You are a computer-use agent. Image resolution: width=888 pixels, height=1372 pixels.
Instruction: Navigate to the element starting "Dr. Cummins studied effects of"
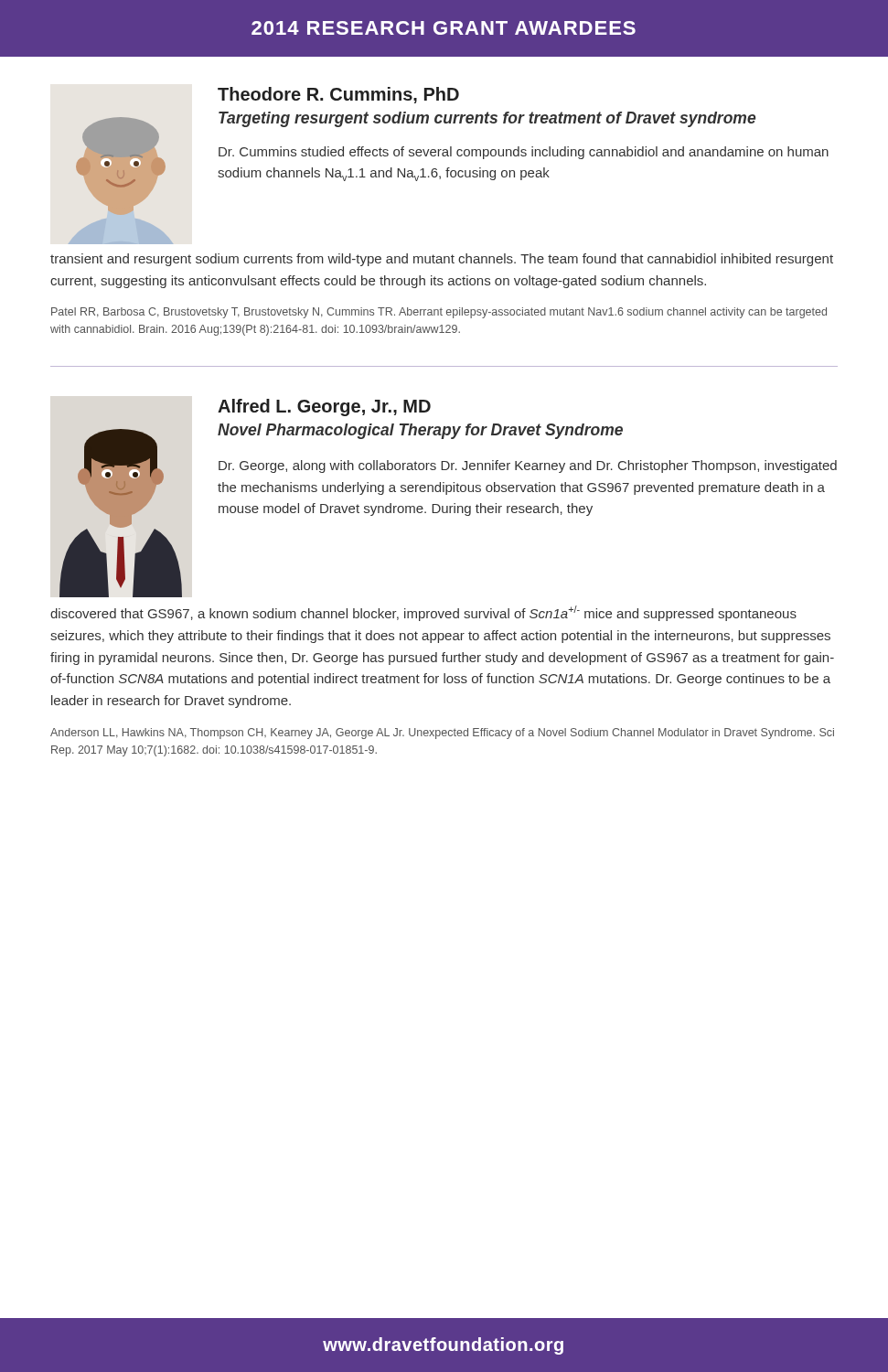click(523, 163)
